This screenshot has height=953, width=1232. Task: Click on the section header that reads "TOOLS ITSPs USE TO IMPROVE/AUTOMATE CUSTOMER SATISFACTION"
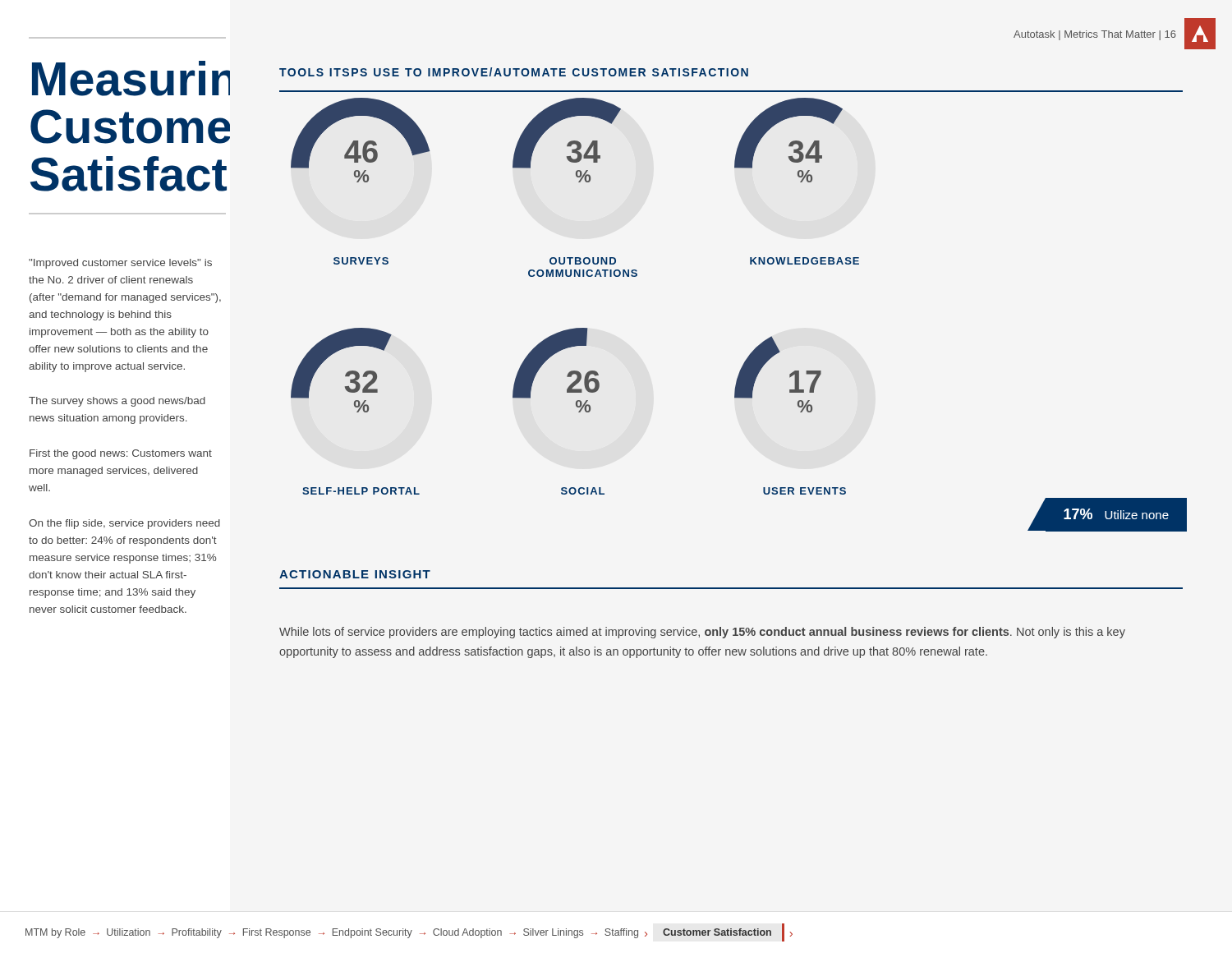point(515,72)
